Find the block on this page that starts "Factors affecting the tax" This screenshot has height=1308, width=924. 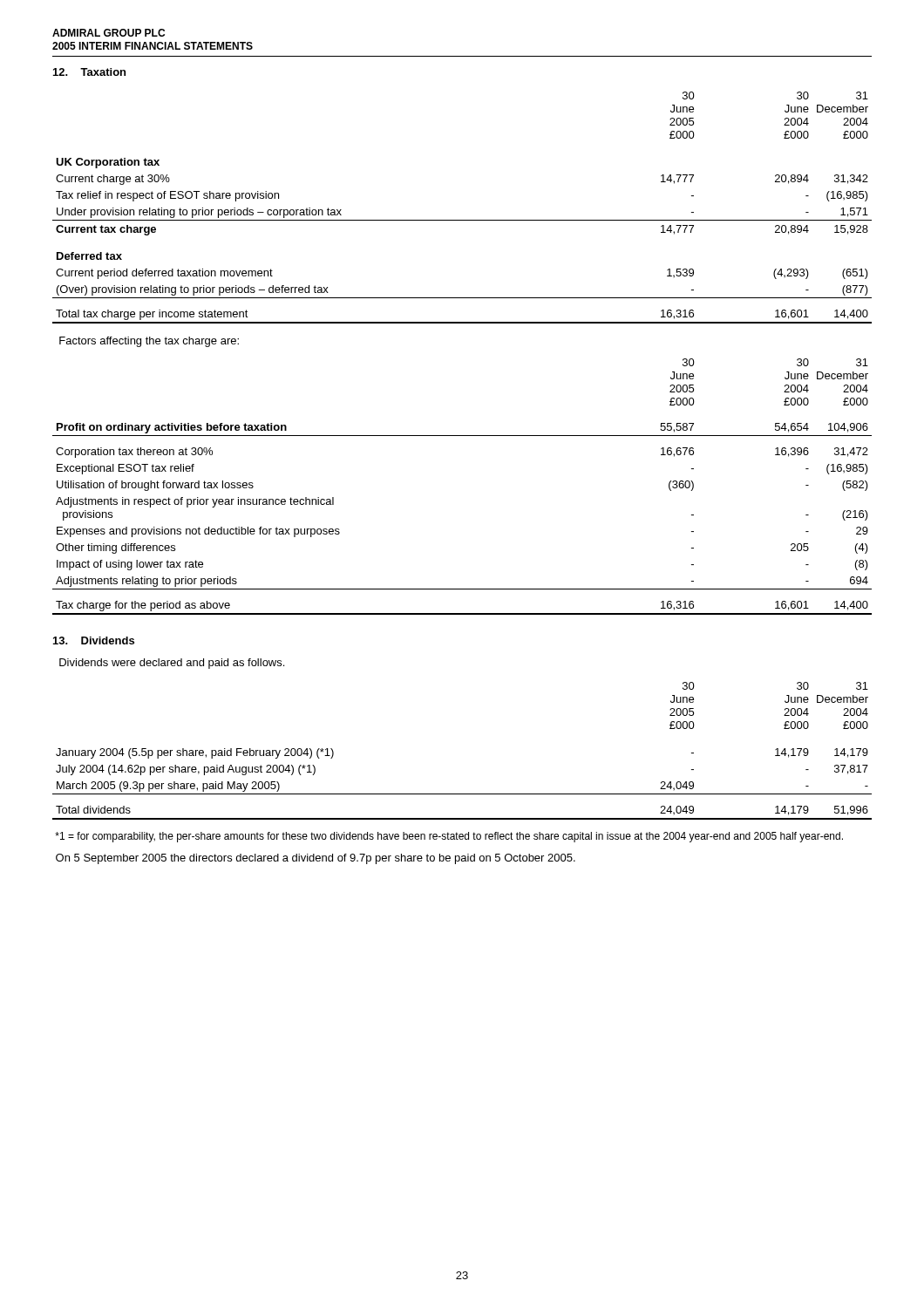[146, 340]
